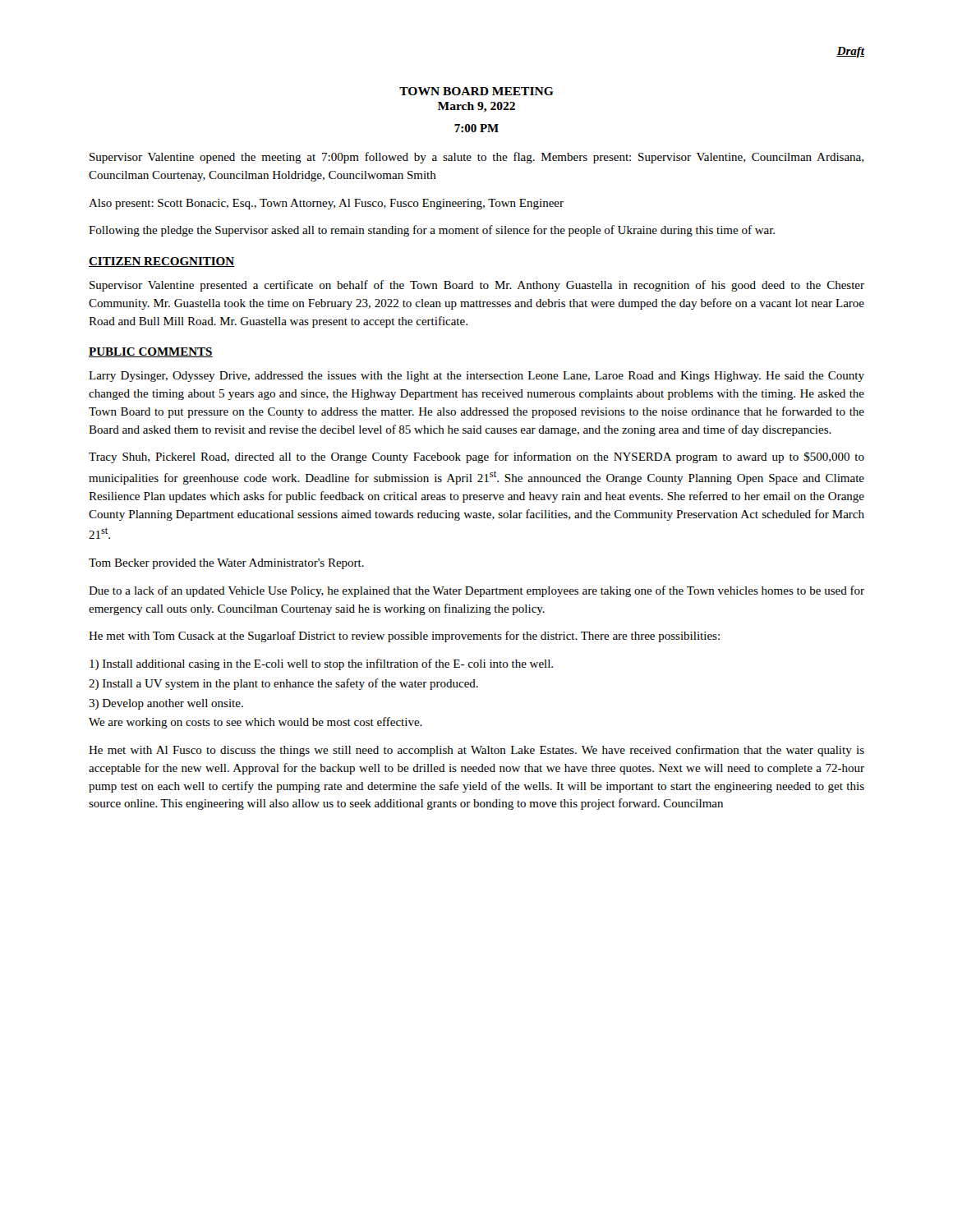This screenshot has height=1232, width=953.
Task: Click the passage that begins "Supervisor Valentine opened"
Action: pyautogui.click(x=476, y=166)
